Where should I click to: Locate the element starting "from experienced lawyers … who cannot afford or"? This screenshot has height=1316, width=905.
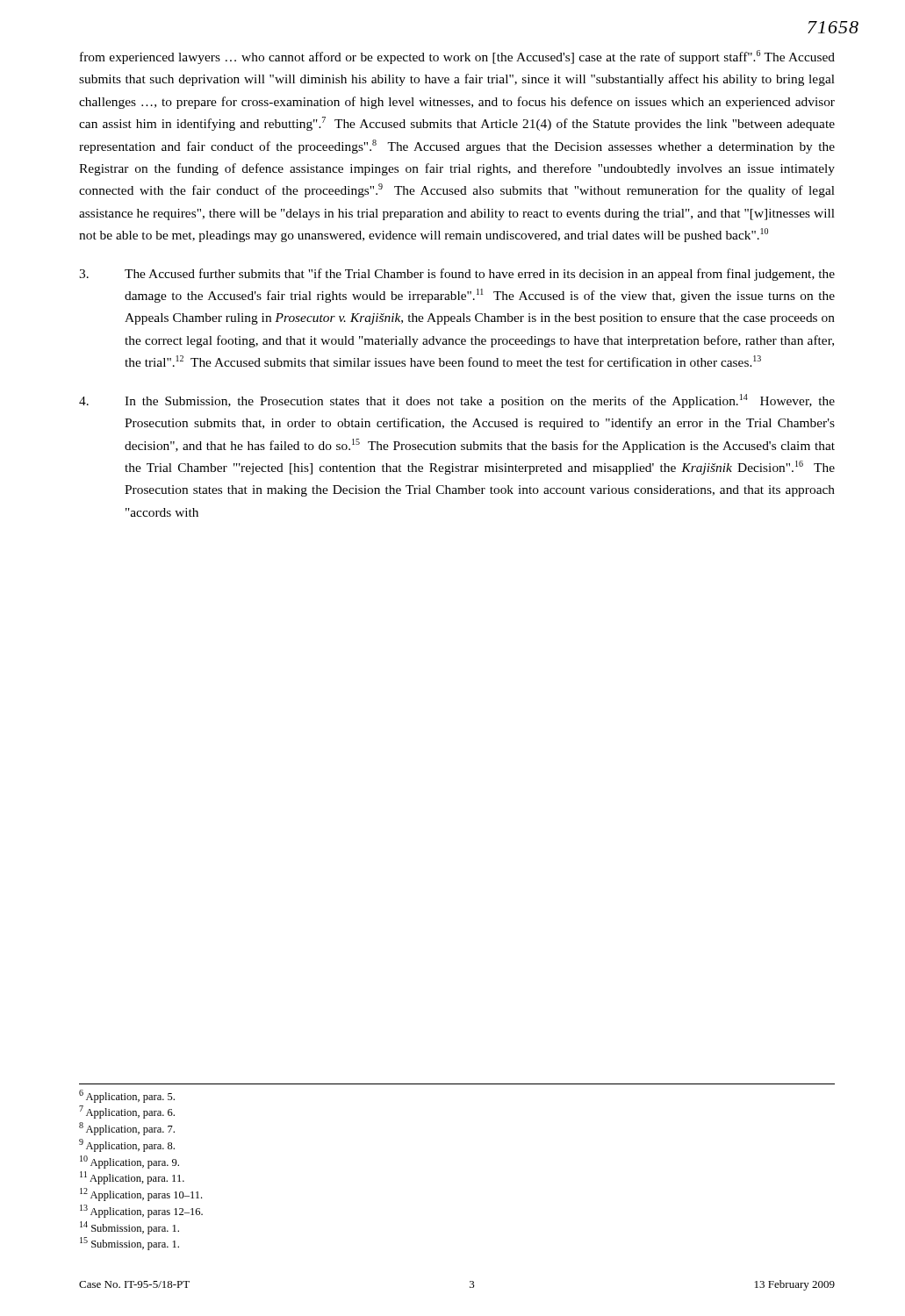(457, 145)
